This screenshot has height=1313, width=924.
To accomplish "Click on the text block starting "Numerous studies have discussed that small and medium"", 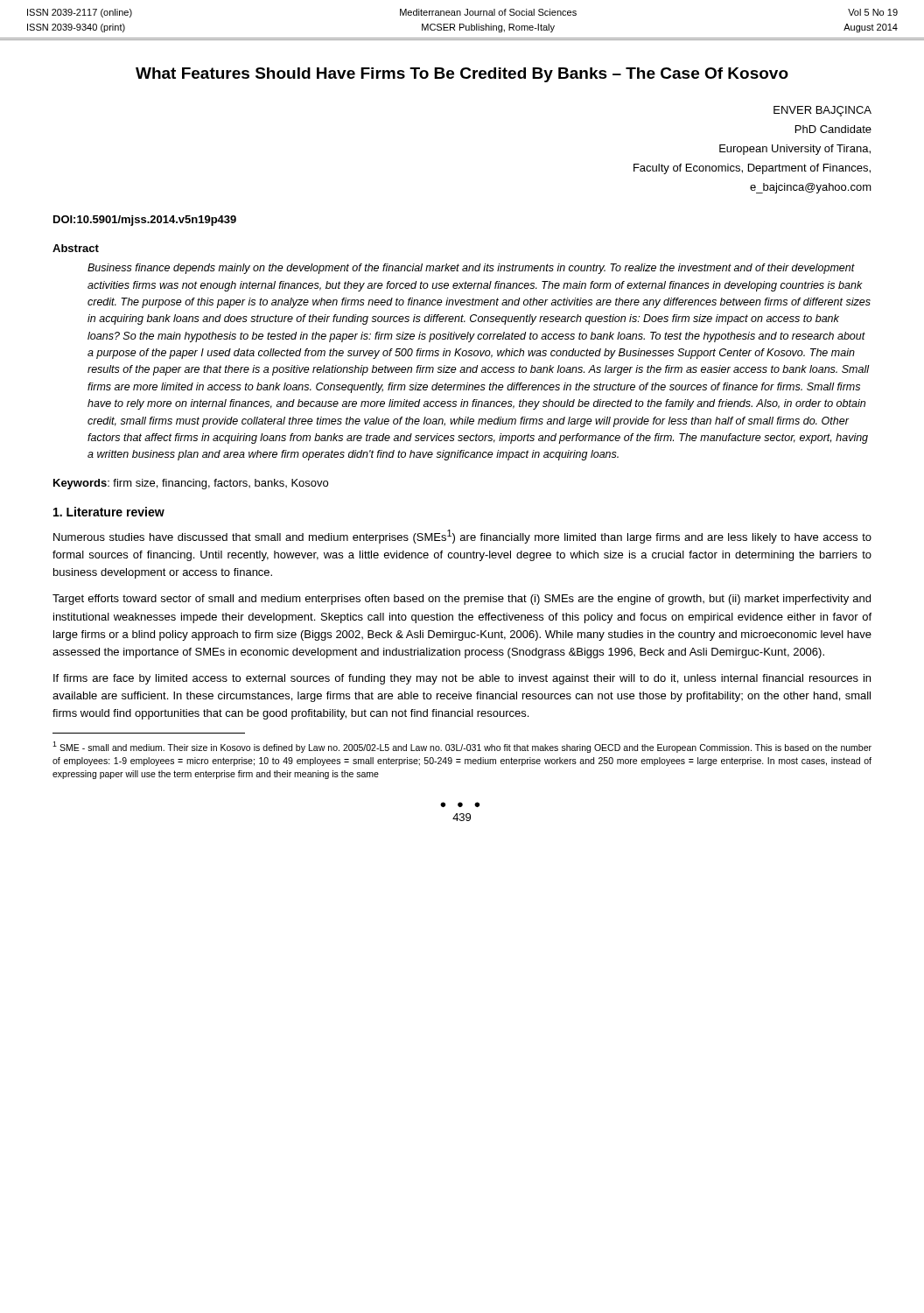I will coord(462,553).
